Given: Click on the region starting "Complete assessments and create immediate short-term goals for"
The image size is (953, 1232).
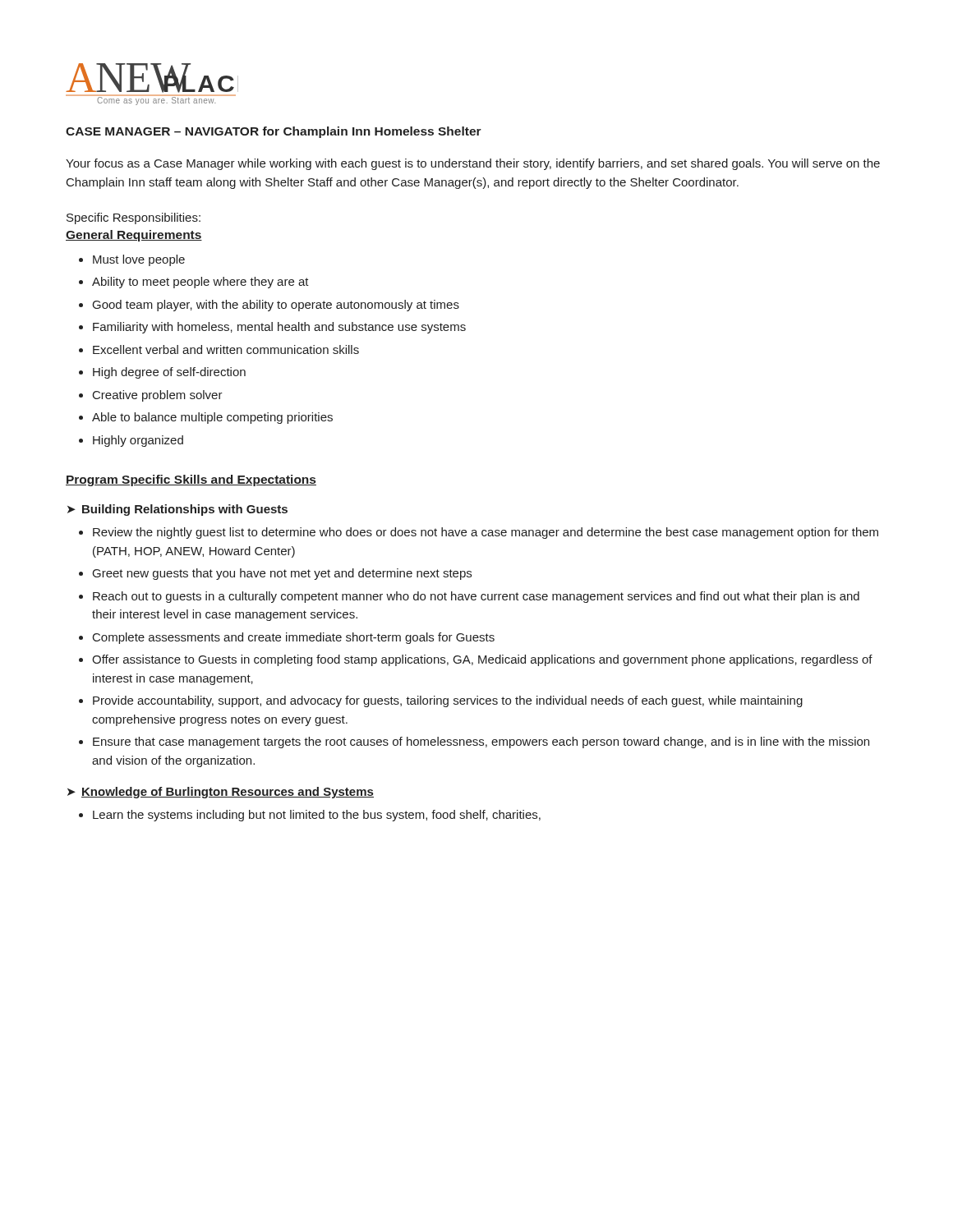Looking at the screenshot, I should tap(293, 637).
